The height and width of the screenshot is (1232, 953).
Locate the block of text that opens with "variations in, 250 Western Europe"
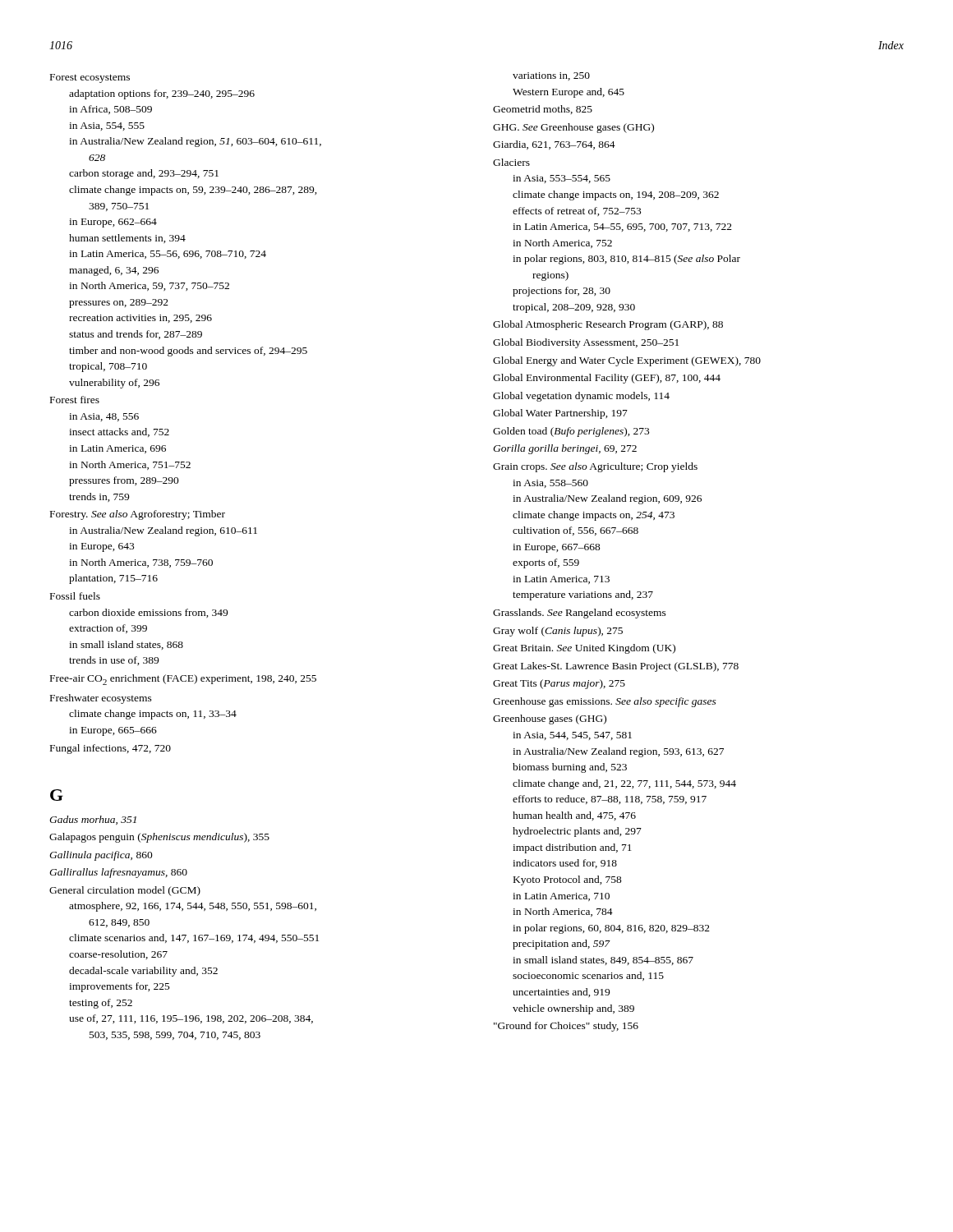click(551, 76)
